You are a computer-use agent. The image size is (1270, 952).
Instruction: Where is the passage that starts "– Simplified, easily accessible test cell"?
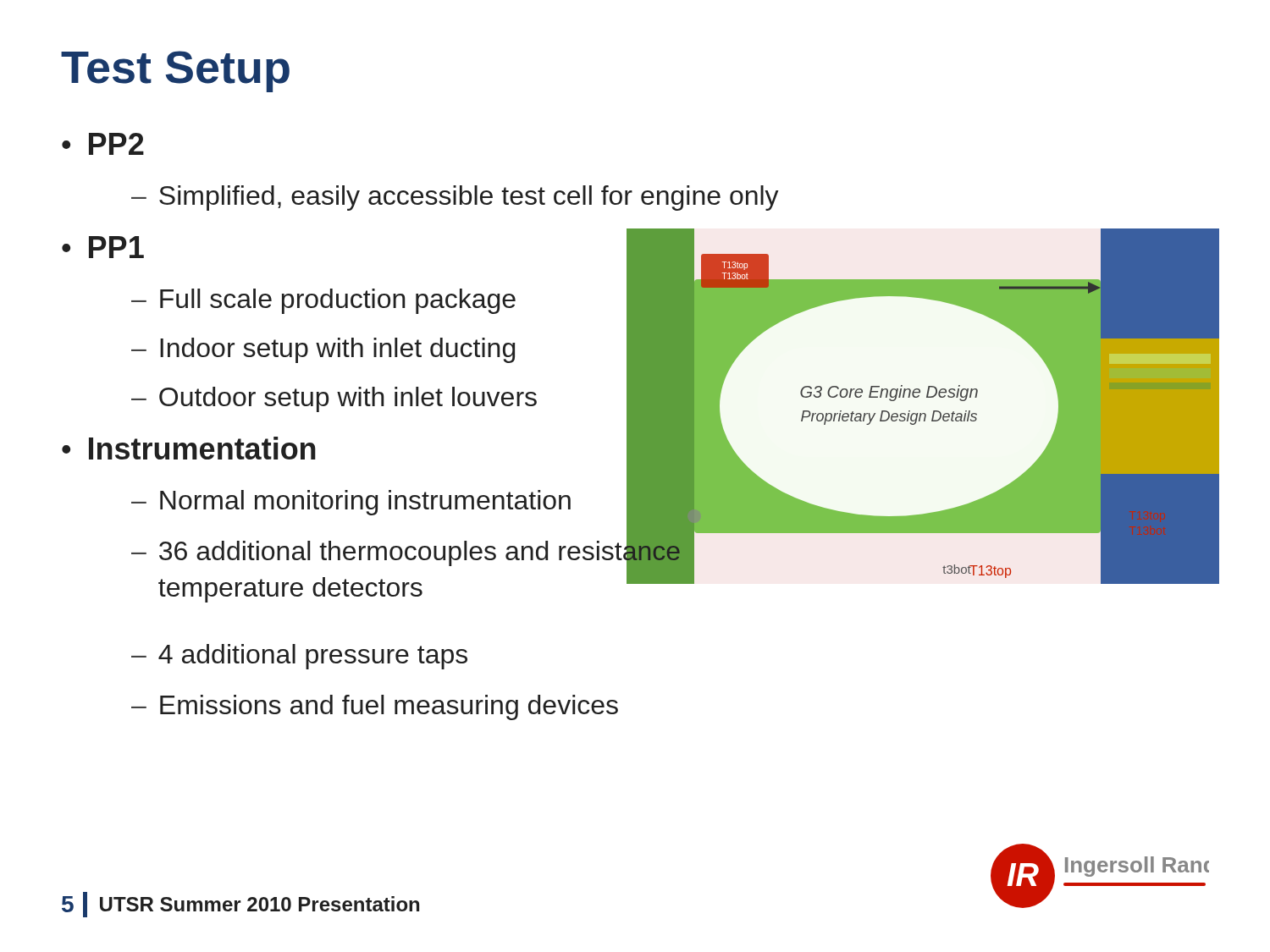coord(455,196)
